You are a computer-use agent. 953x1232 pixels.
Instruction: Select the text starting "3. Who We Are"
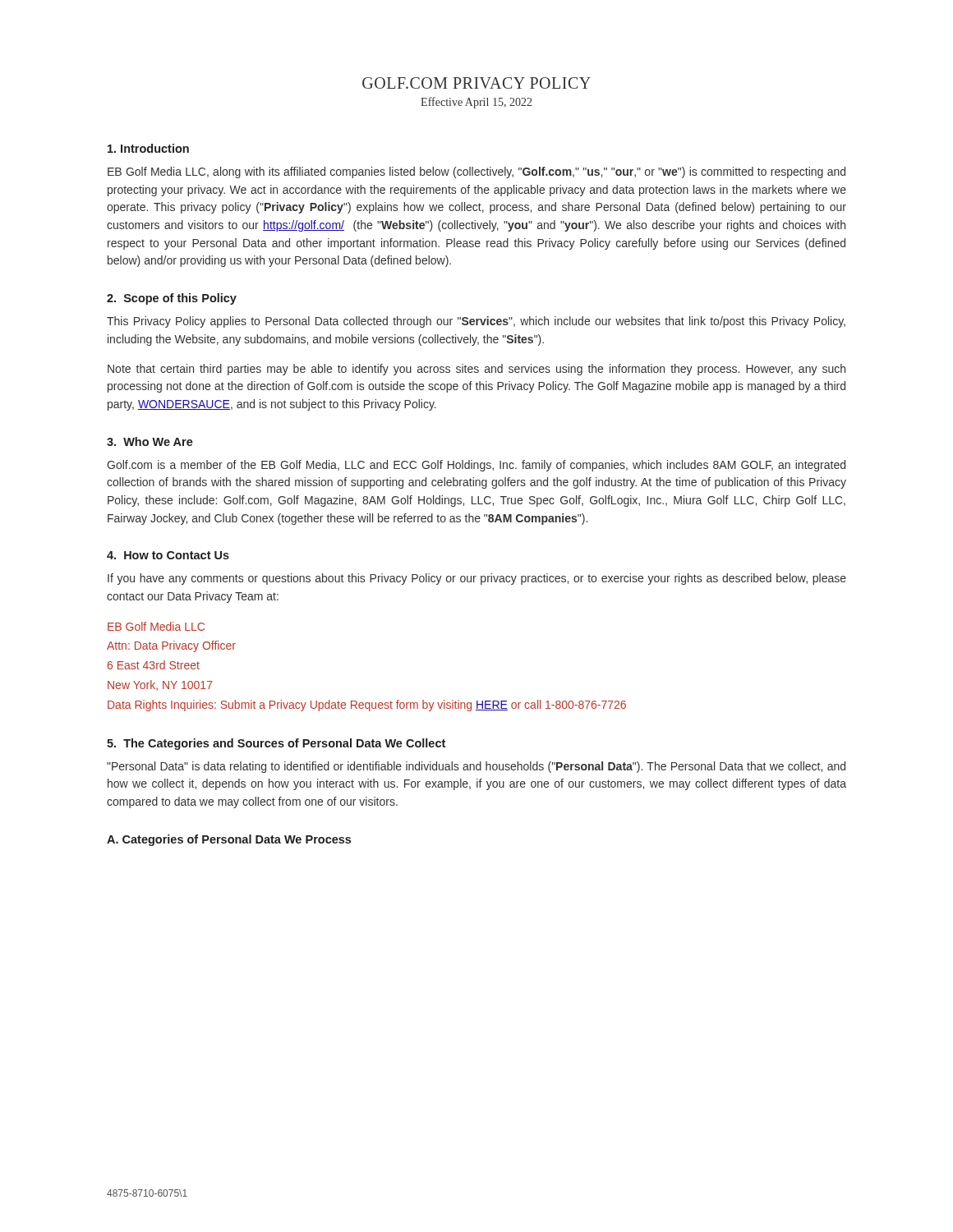pyautogui.click(x=150, y=441)
